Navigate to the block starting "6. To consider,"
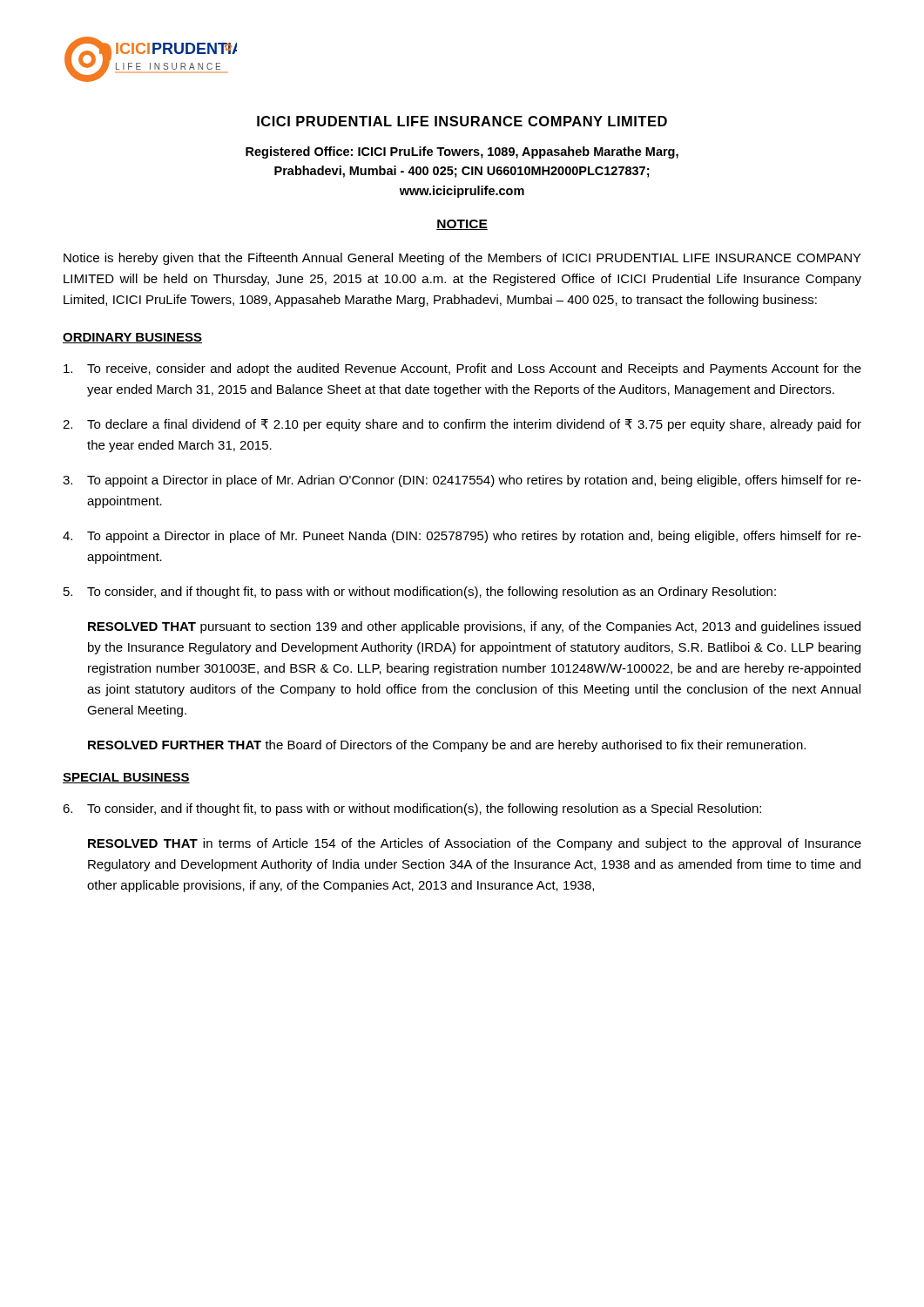This screenshot has height=1307, width=924. (462, 809)
